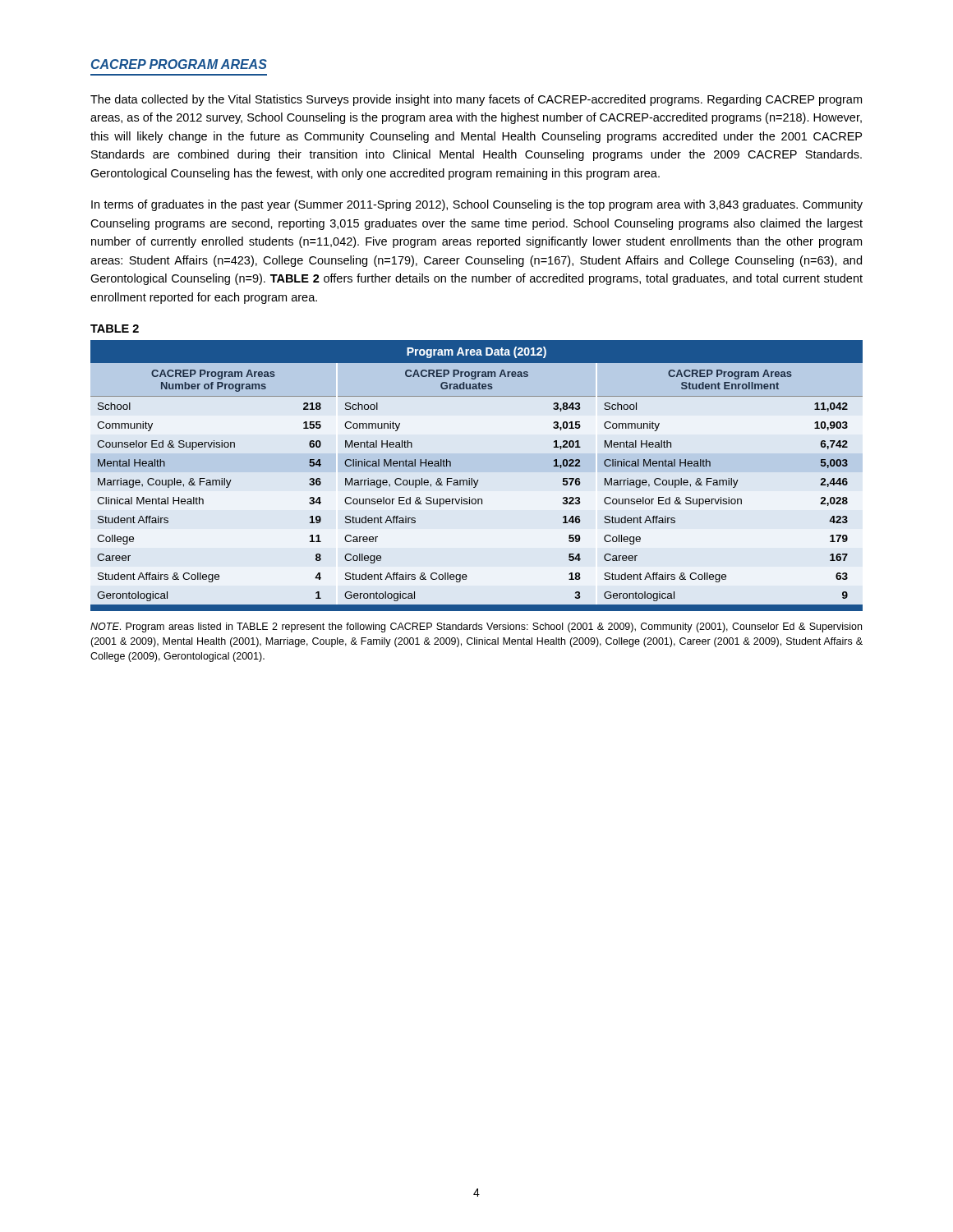
Task: Select the table
Action: tap(476, 476)
